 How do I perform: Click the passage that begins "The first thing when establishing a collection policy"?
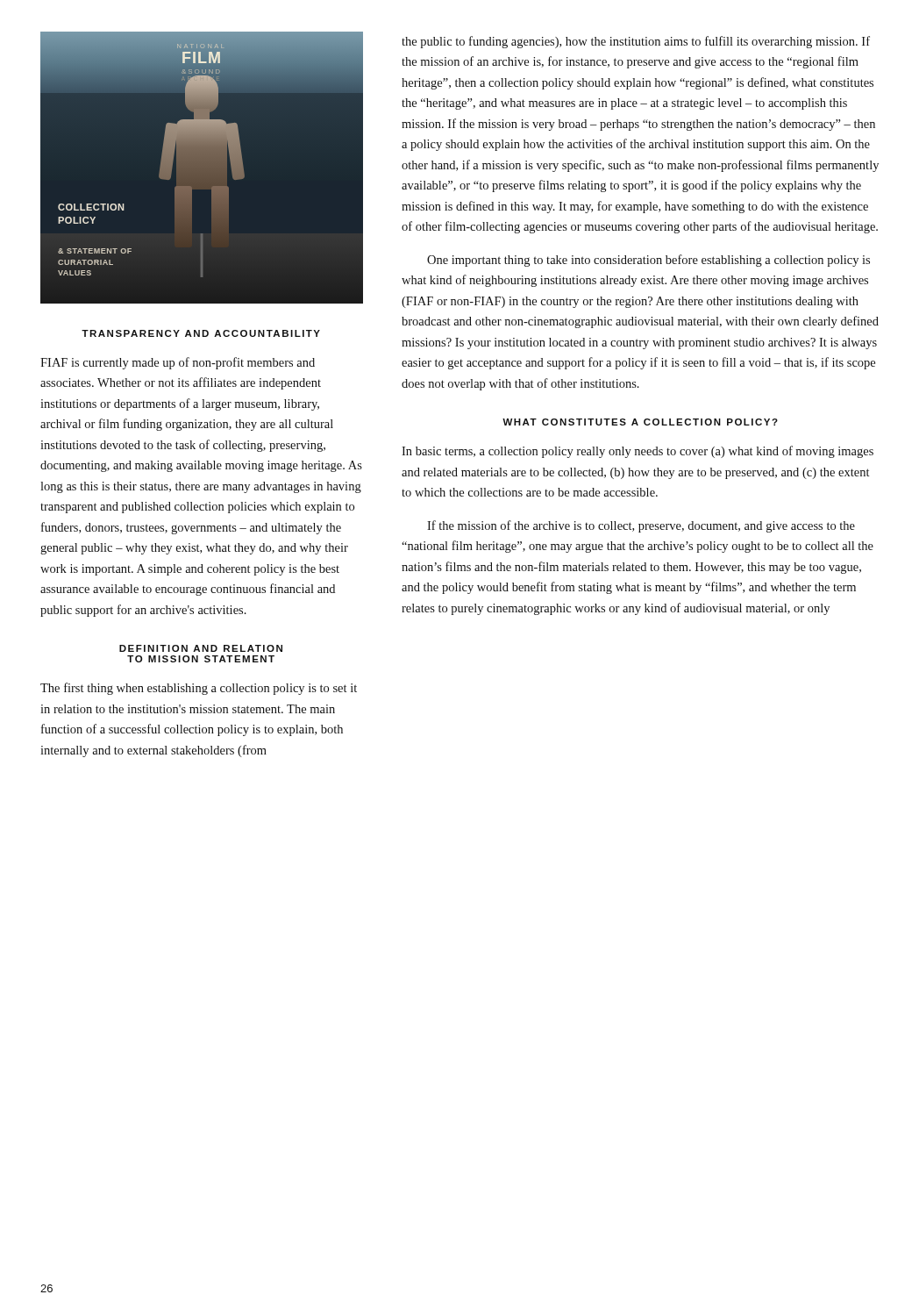click(x=202, y=720)
